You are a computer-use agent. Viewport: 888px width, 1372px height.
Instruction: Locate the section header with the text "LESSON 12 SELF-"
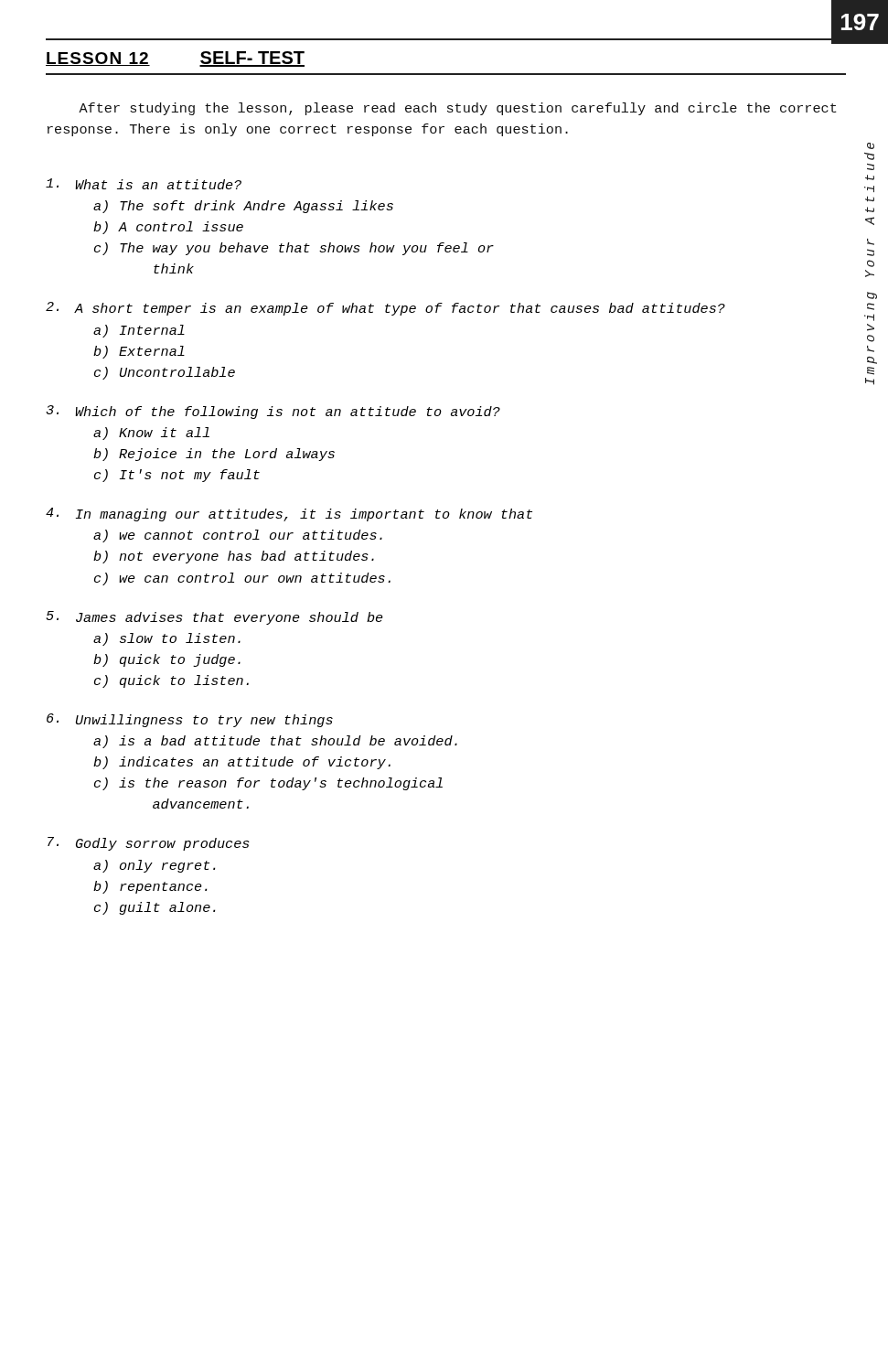point(97,59)
